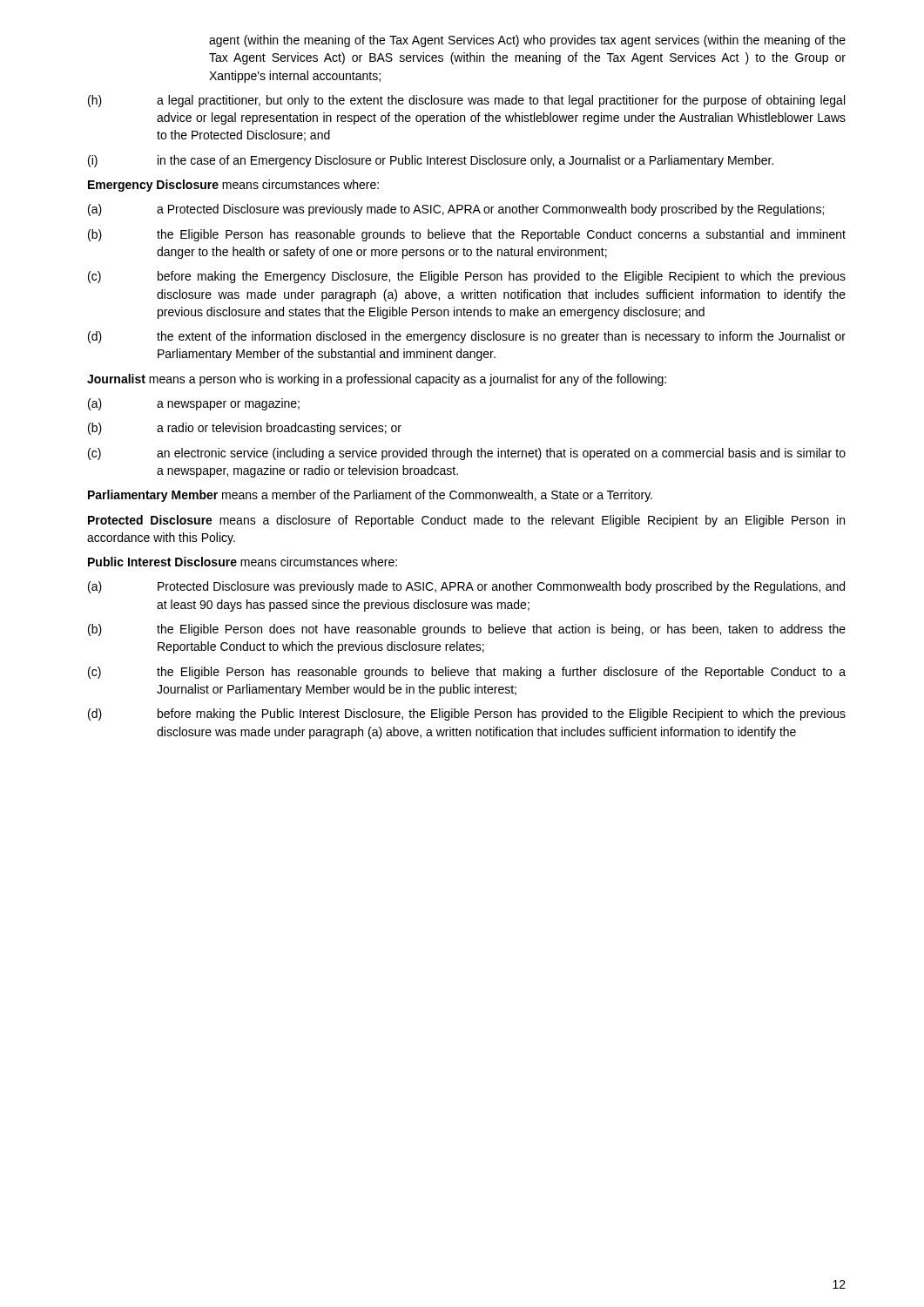Click where it says "(a) a newspaper or magazine;"
Screen dimensions: 1307x924
194,404
